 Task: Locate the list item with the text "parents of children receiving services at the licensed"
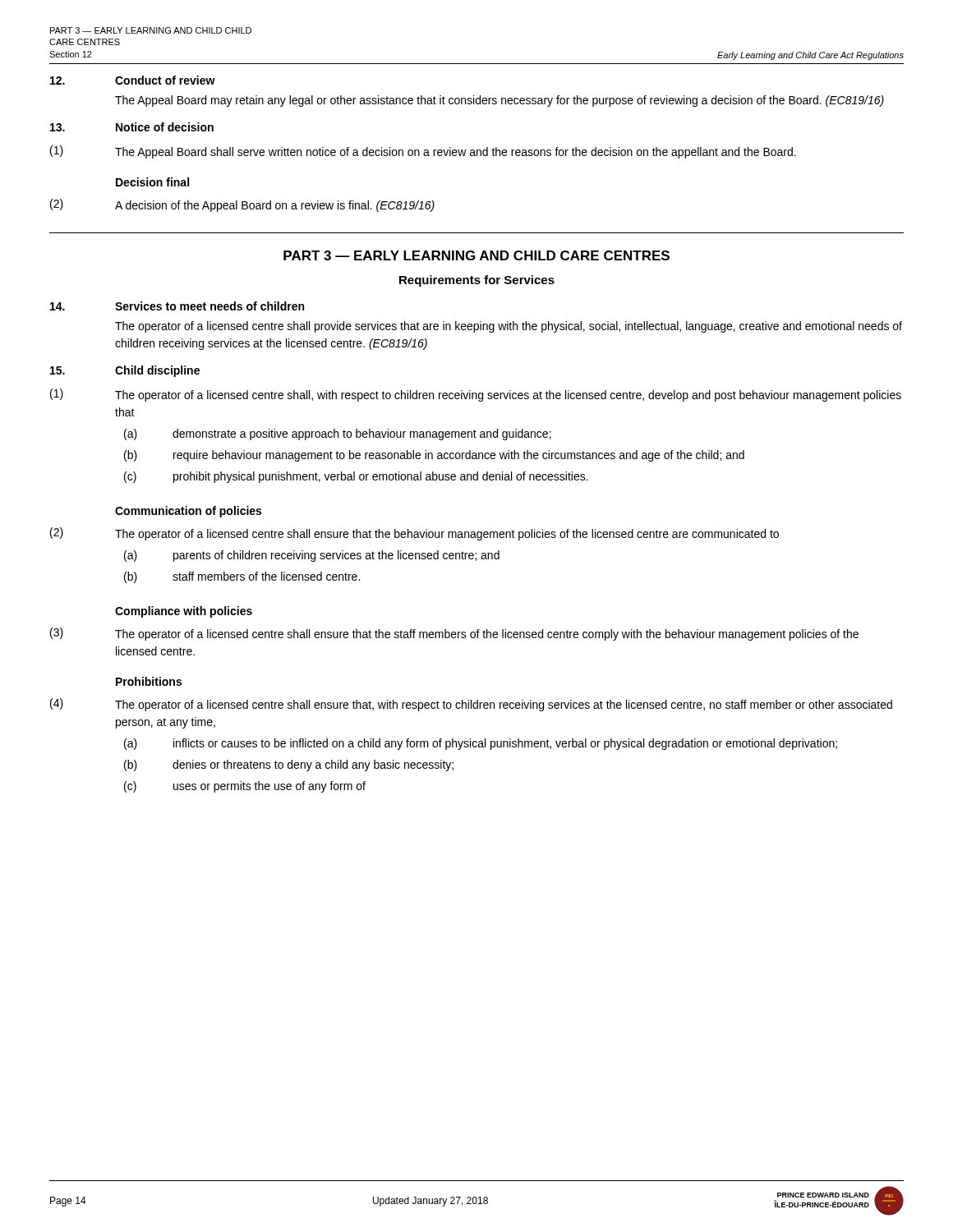click(x=336, y=555)
